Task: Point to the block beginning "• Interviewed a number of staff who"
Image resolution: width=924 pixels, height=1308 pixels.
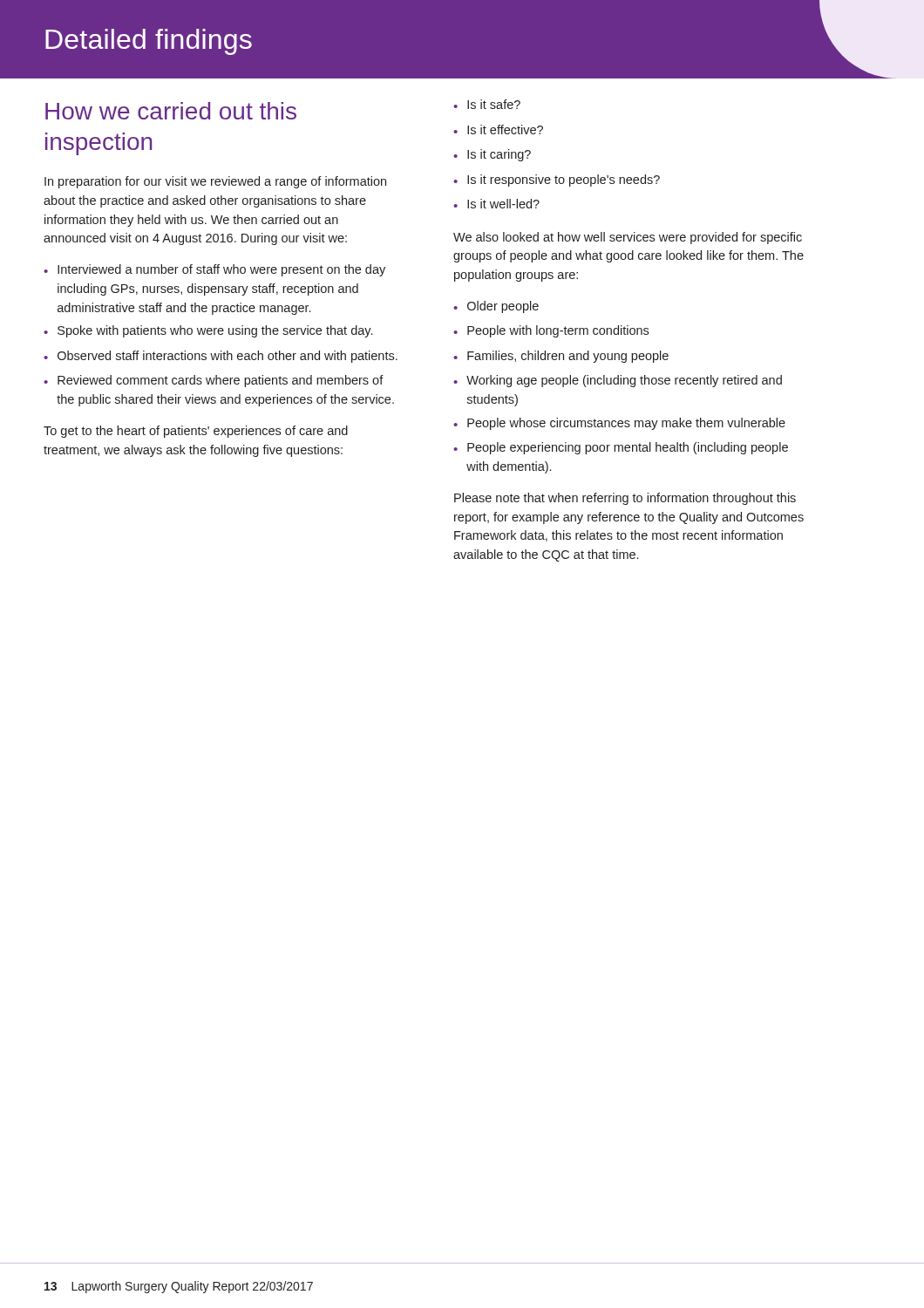Action: pos(222,289)
